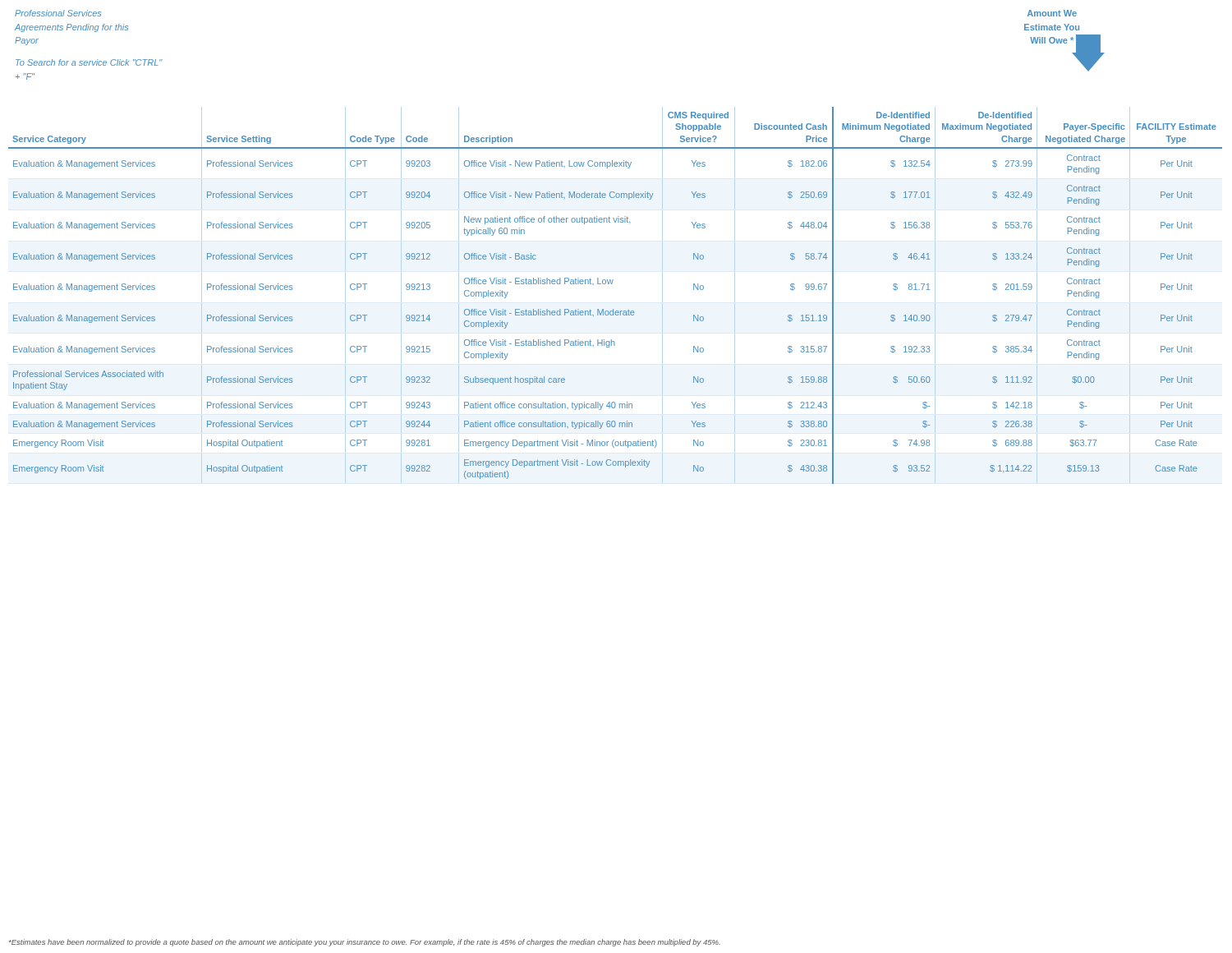Click on the table containing "$ 230.81"
Viewport: 1232px width, 953px height.
[x=616, y=295]
